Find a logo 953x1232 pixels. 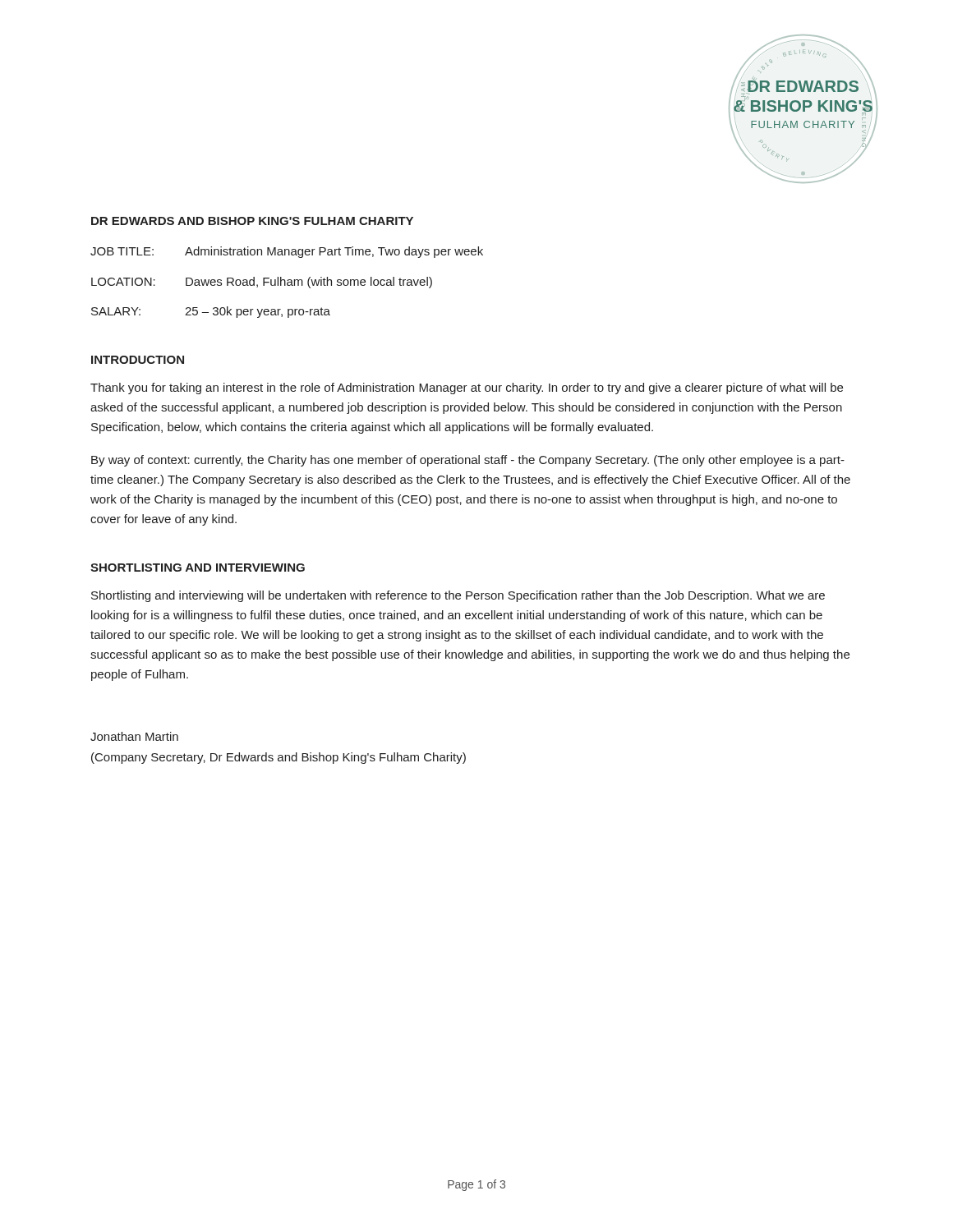(803, 109)
